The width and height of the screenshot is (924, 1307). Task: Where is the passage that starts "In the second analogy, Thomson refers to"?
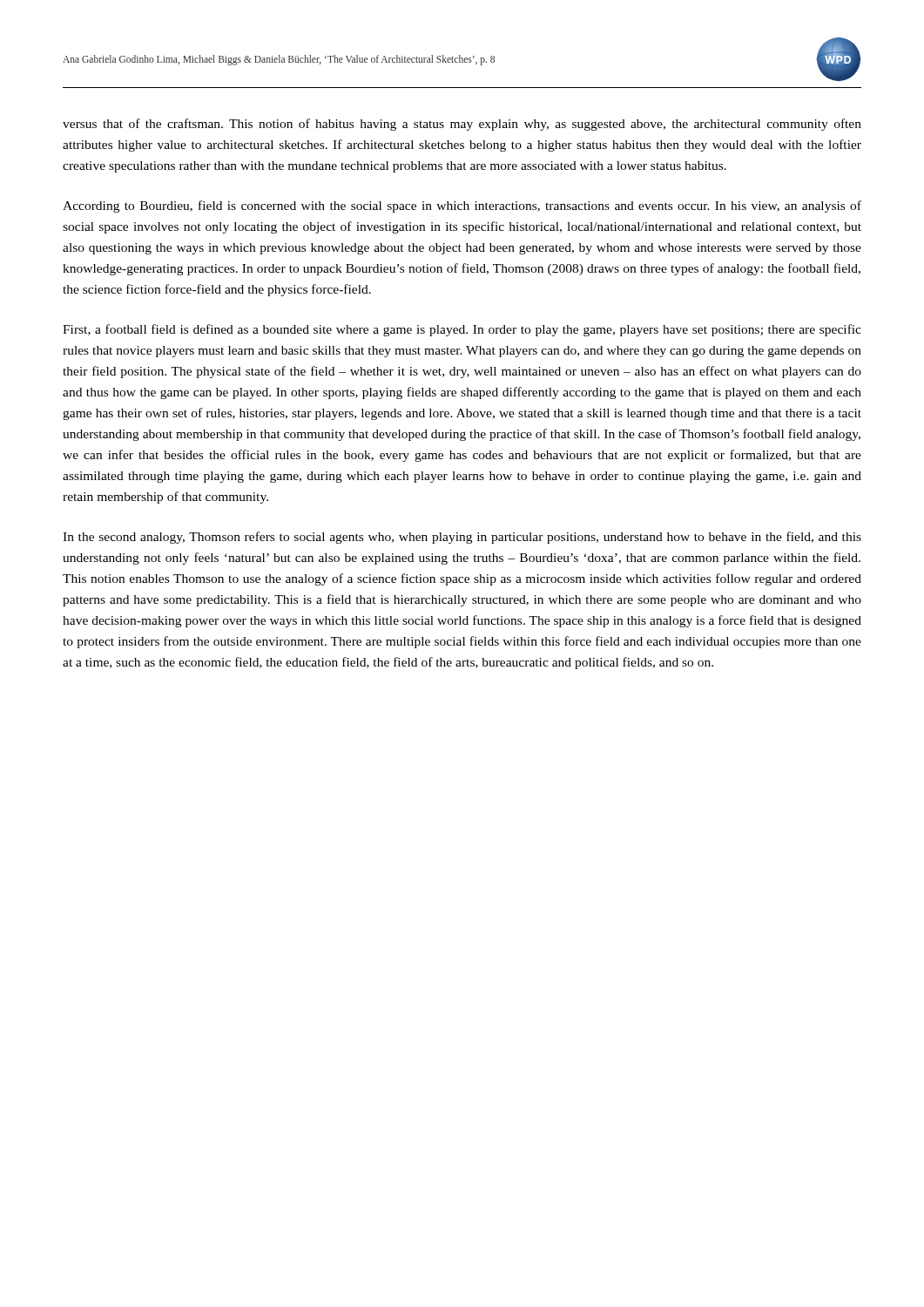(462, 600)
